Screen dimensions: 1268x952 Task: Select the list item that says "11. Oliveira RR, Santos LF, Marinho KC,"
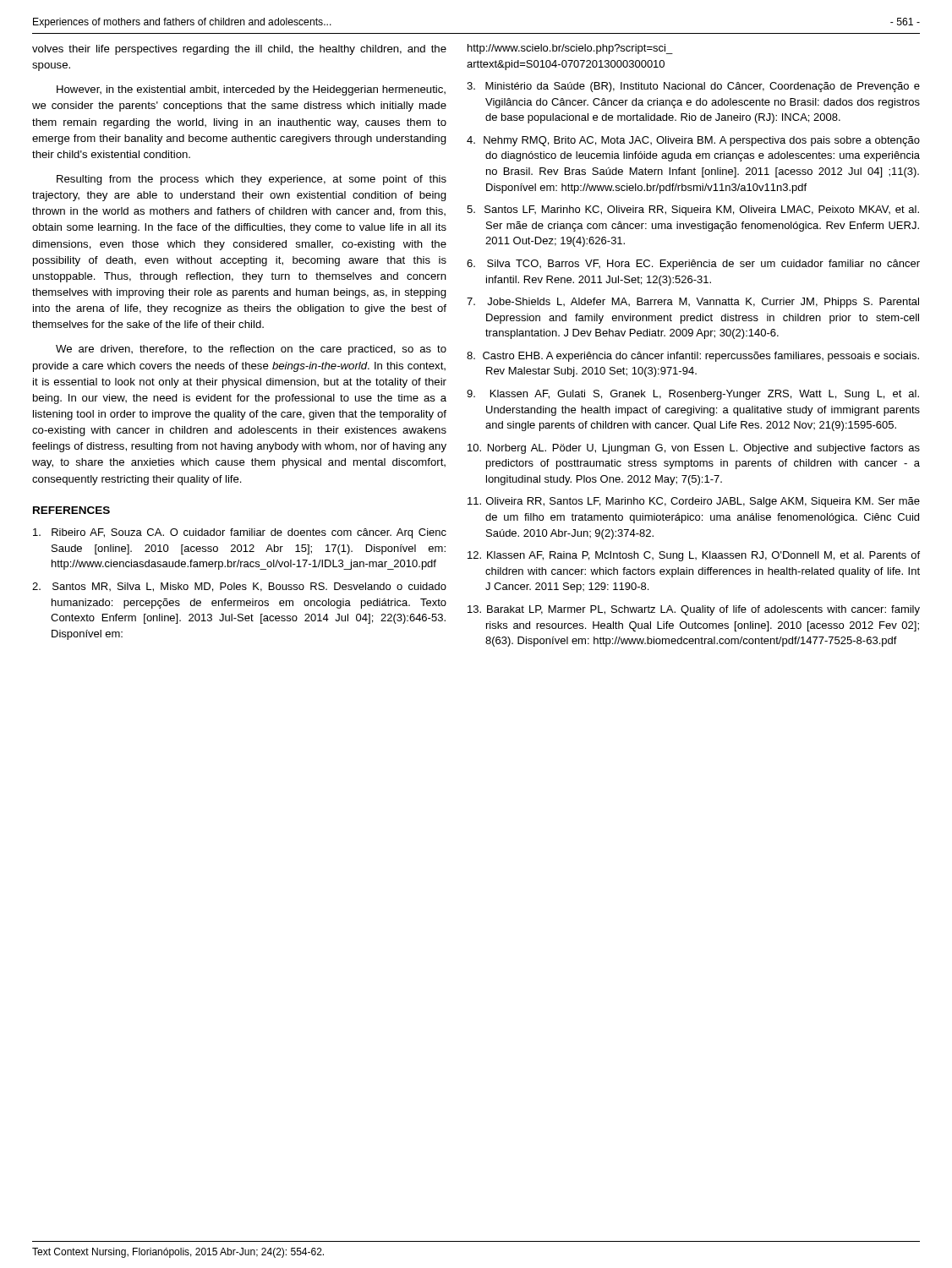pos(693,517)
